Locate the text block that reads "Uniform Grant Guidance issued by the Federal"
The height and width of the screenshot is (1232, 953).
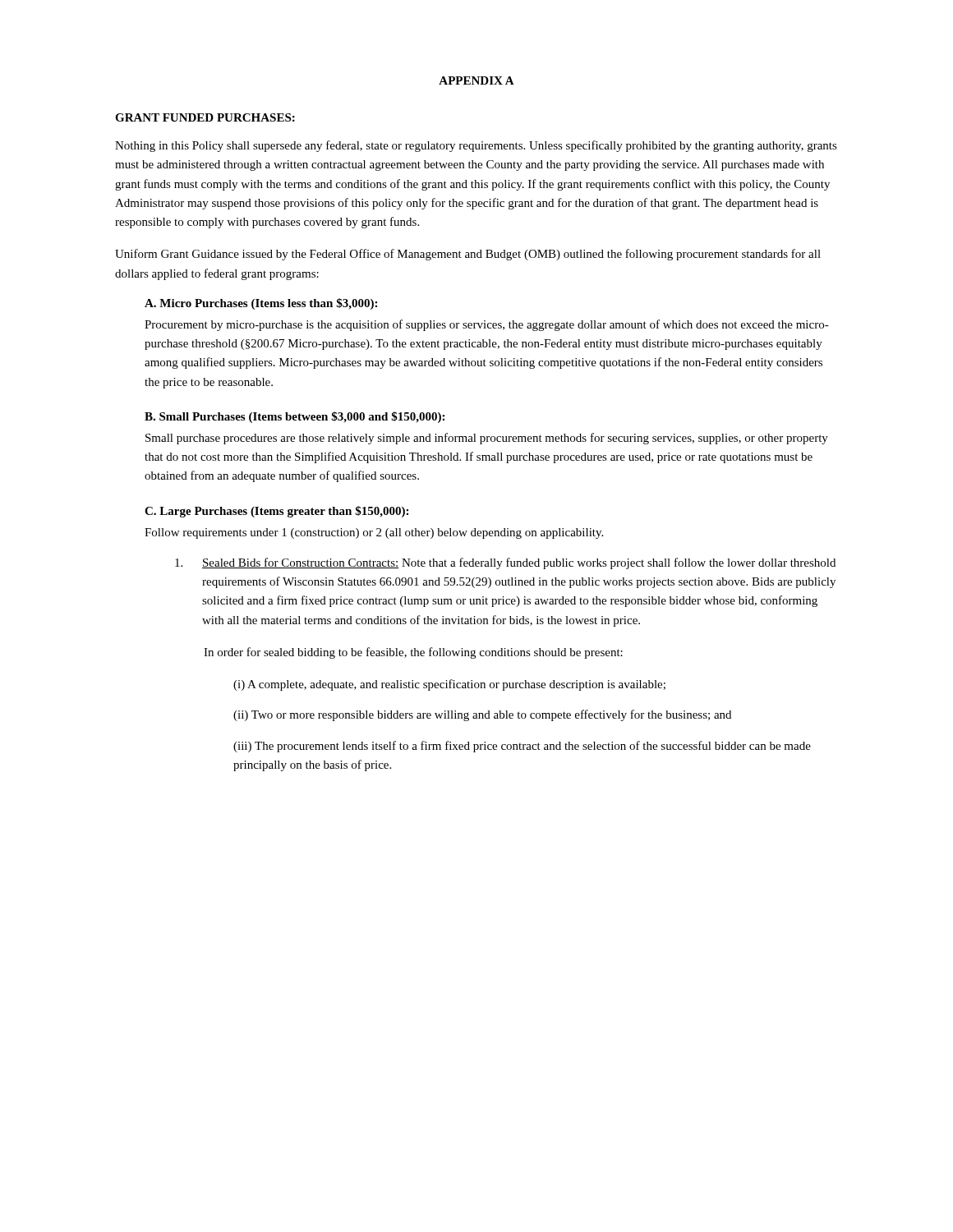point(468,264)
